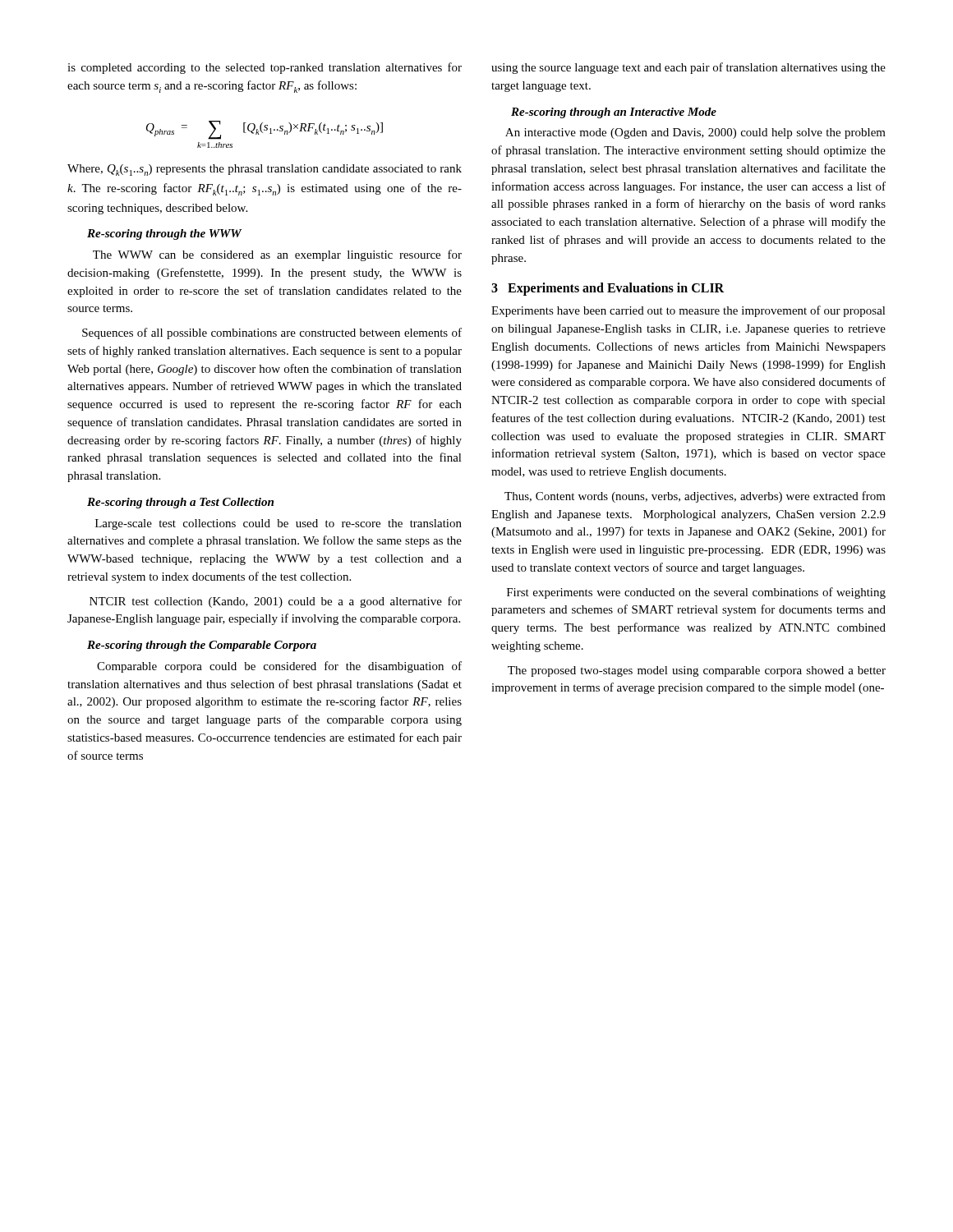Locate the region starting "An interactive mode (Ogden and Davis, 2000) could"
Viewport: 953px width, 1232px height.
[x=688, y=196]
